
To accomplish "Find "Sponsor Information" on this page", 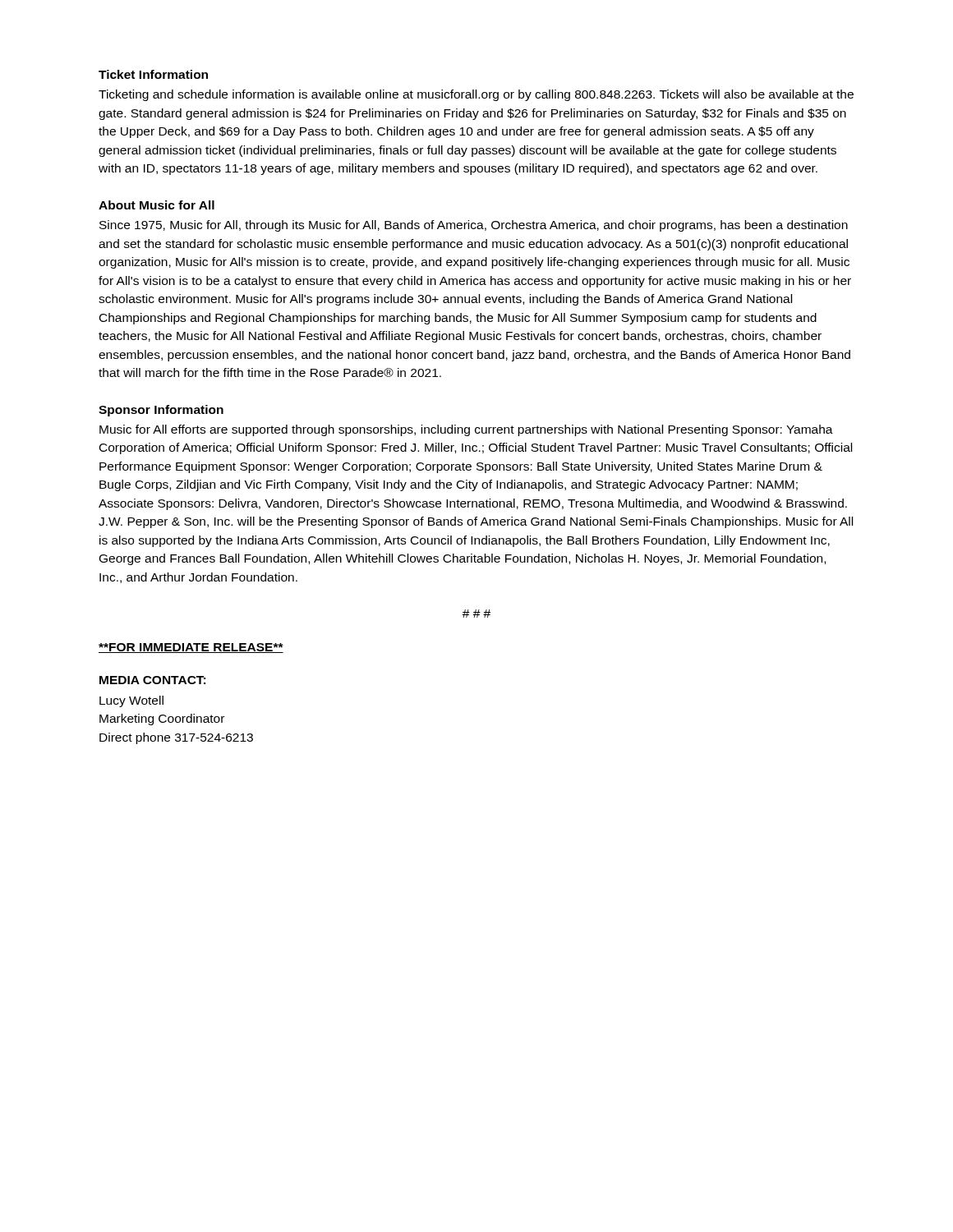I will (x=161, y=409).
